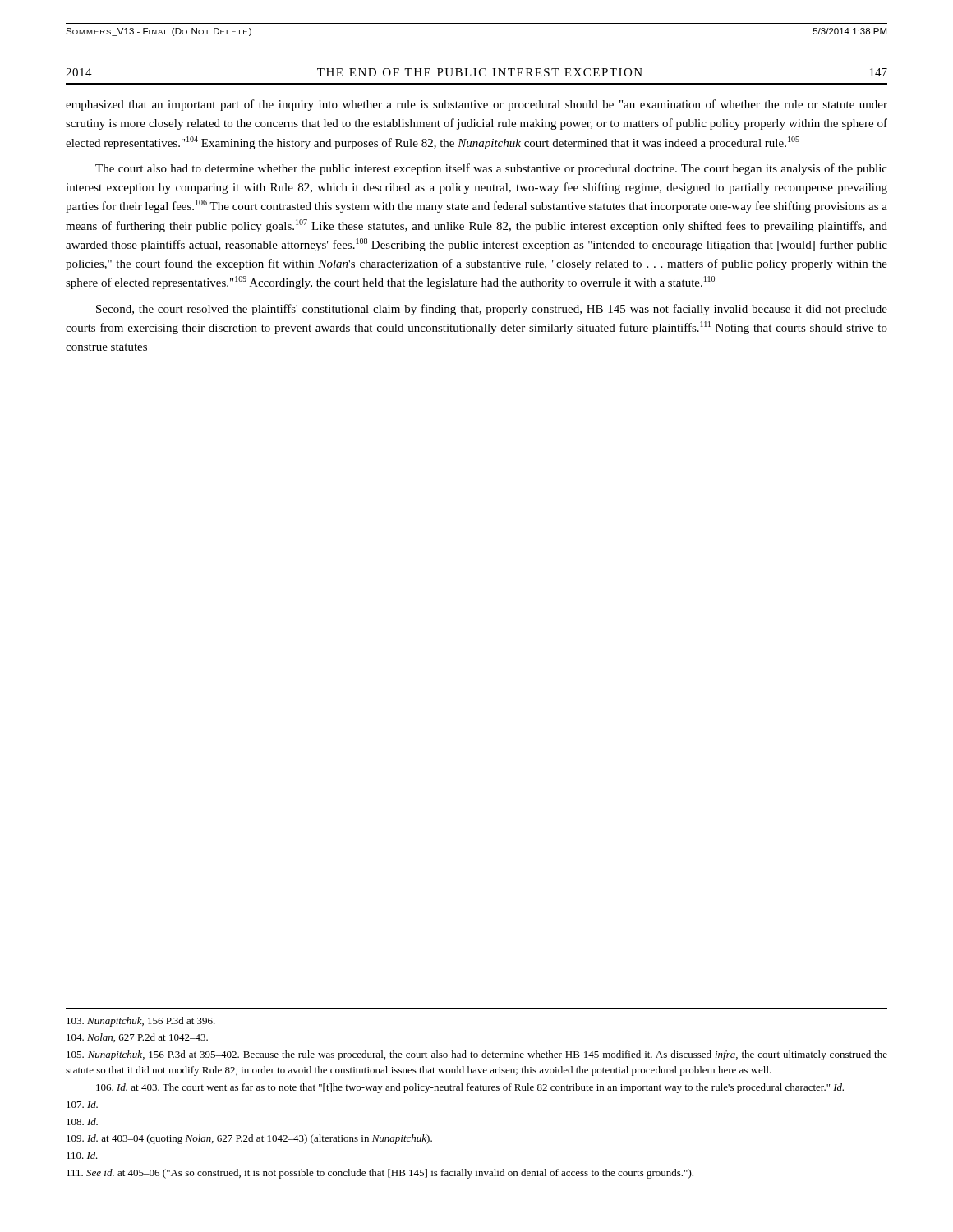This screenshot has width=953, height=1232.
Task: Point to the block starting "emphasized that an important part of the"
Action: point(476,124)
